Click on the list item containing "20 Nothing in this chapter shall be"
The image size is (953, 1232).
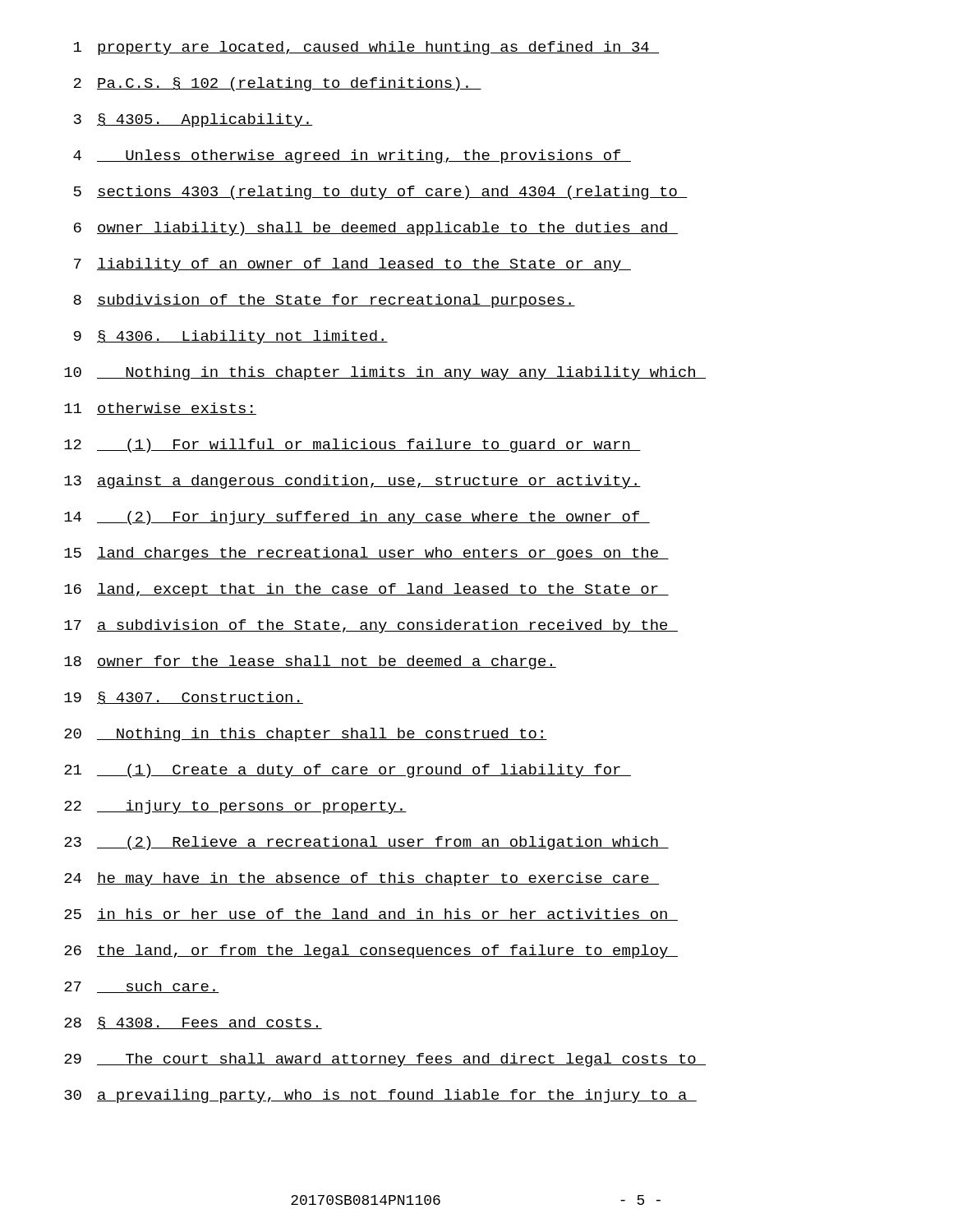click(x=476, y=734)
